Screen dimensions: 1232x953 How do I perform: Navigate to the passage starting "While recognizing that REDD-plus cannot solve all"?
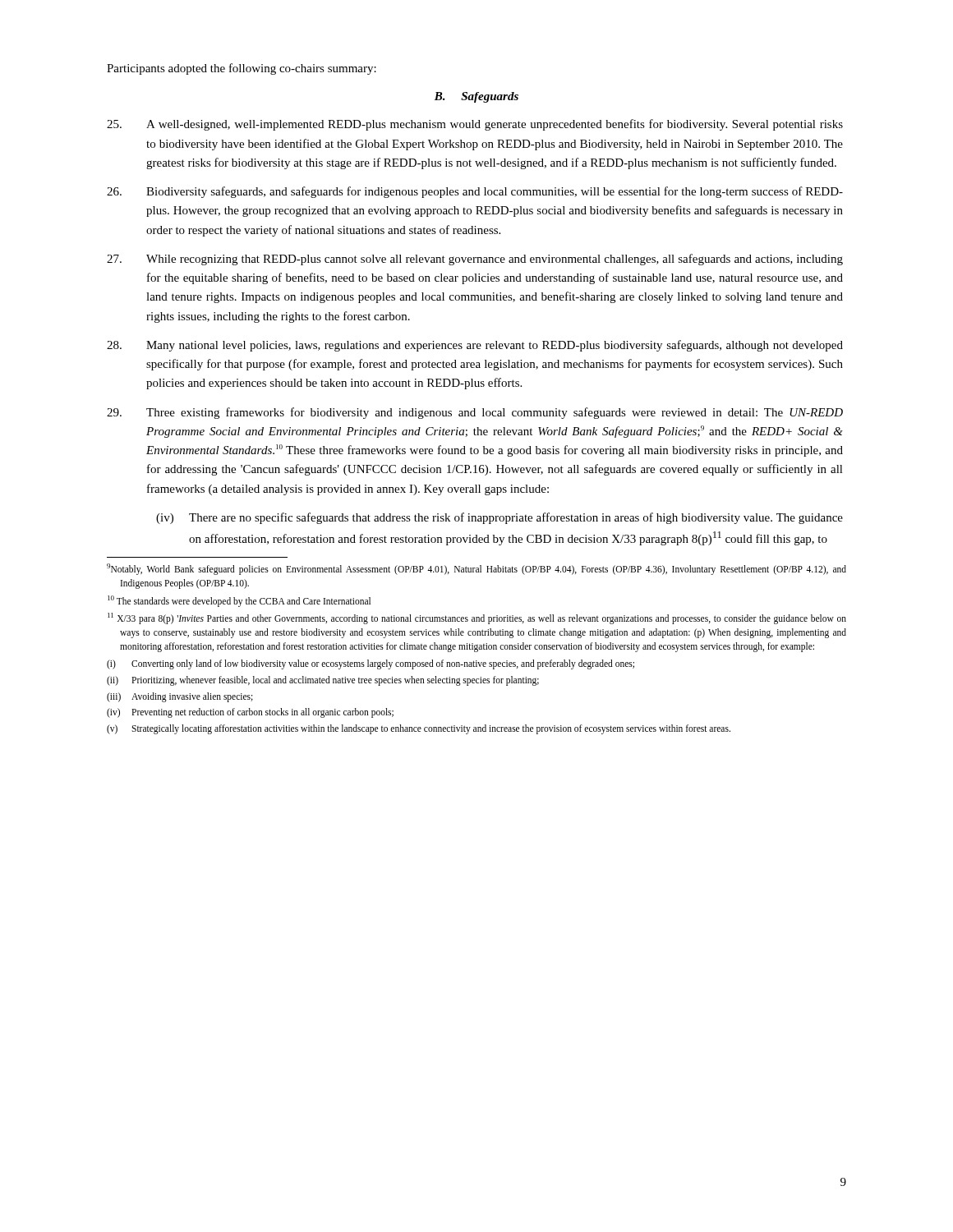coord(475,288)
